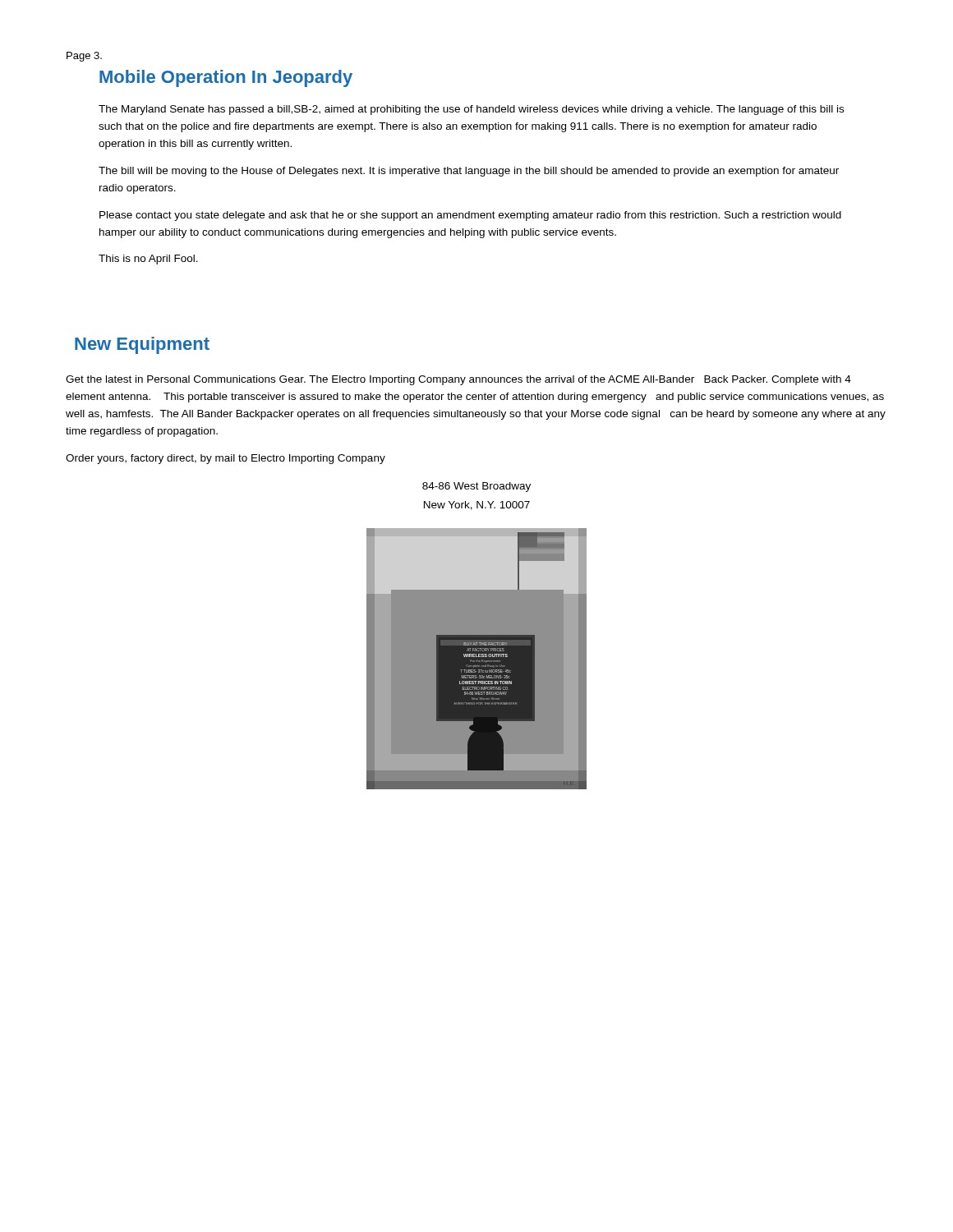The height and width of the screenshot is (1232, 953).
Task: Locate the text "This is no April Fool."
Action: coord(148,259)
